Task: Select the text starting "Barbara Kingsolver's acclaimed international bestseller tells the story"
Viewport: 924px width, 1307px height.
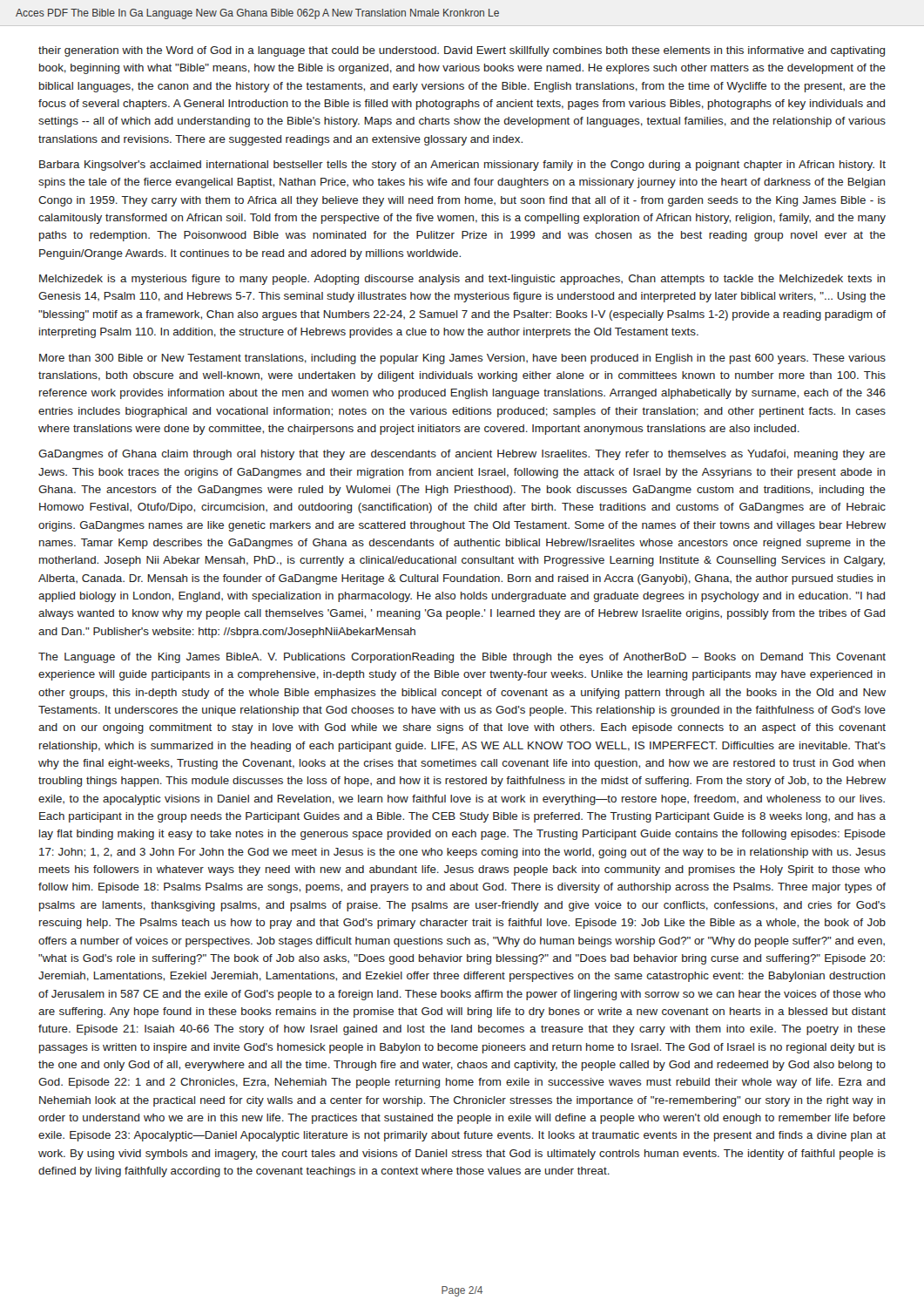Action: point(462,209)
